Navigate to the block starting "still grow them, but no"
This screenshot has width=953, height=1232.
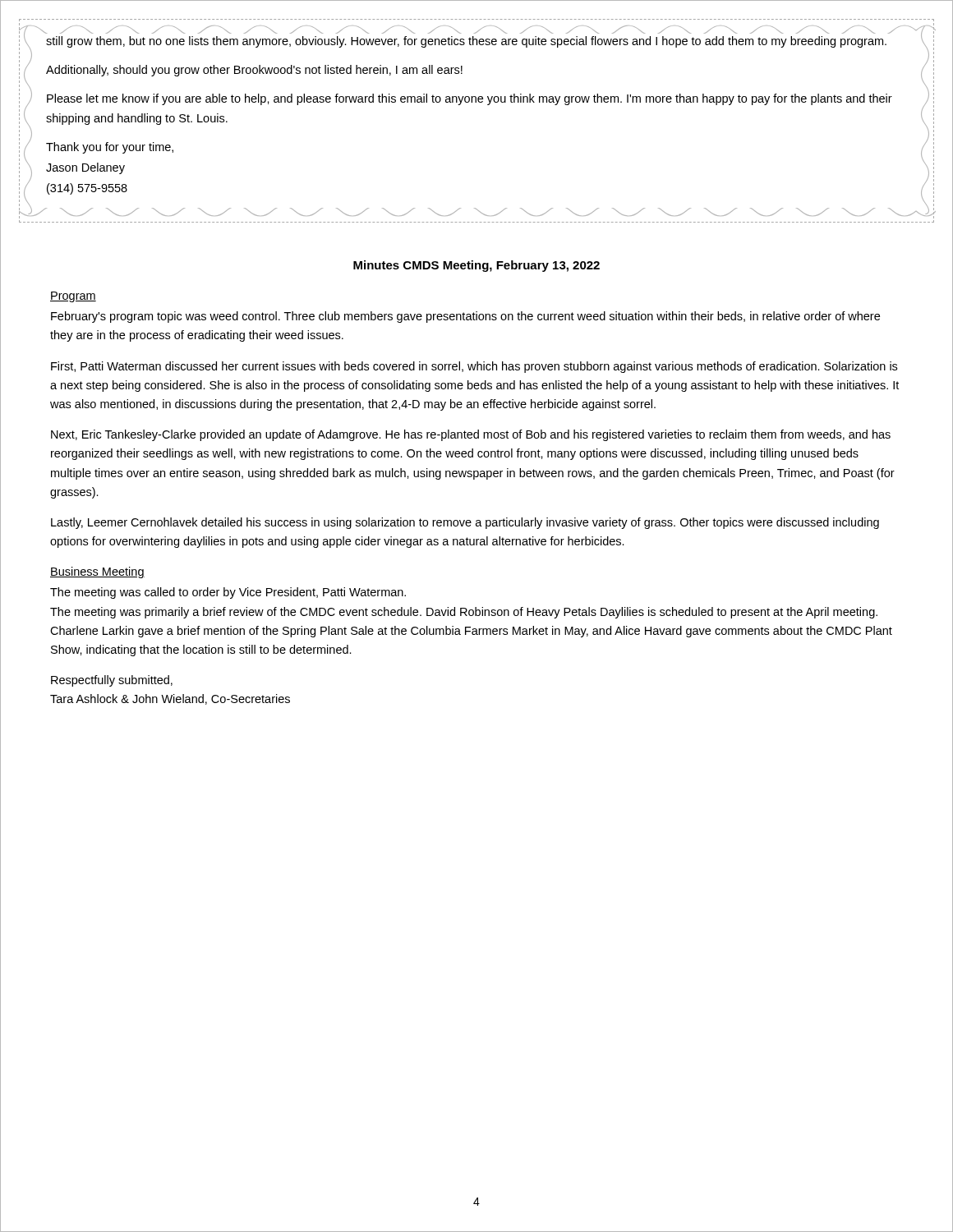click(x=466, y=42)
